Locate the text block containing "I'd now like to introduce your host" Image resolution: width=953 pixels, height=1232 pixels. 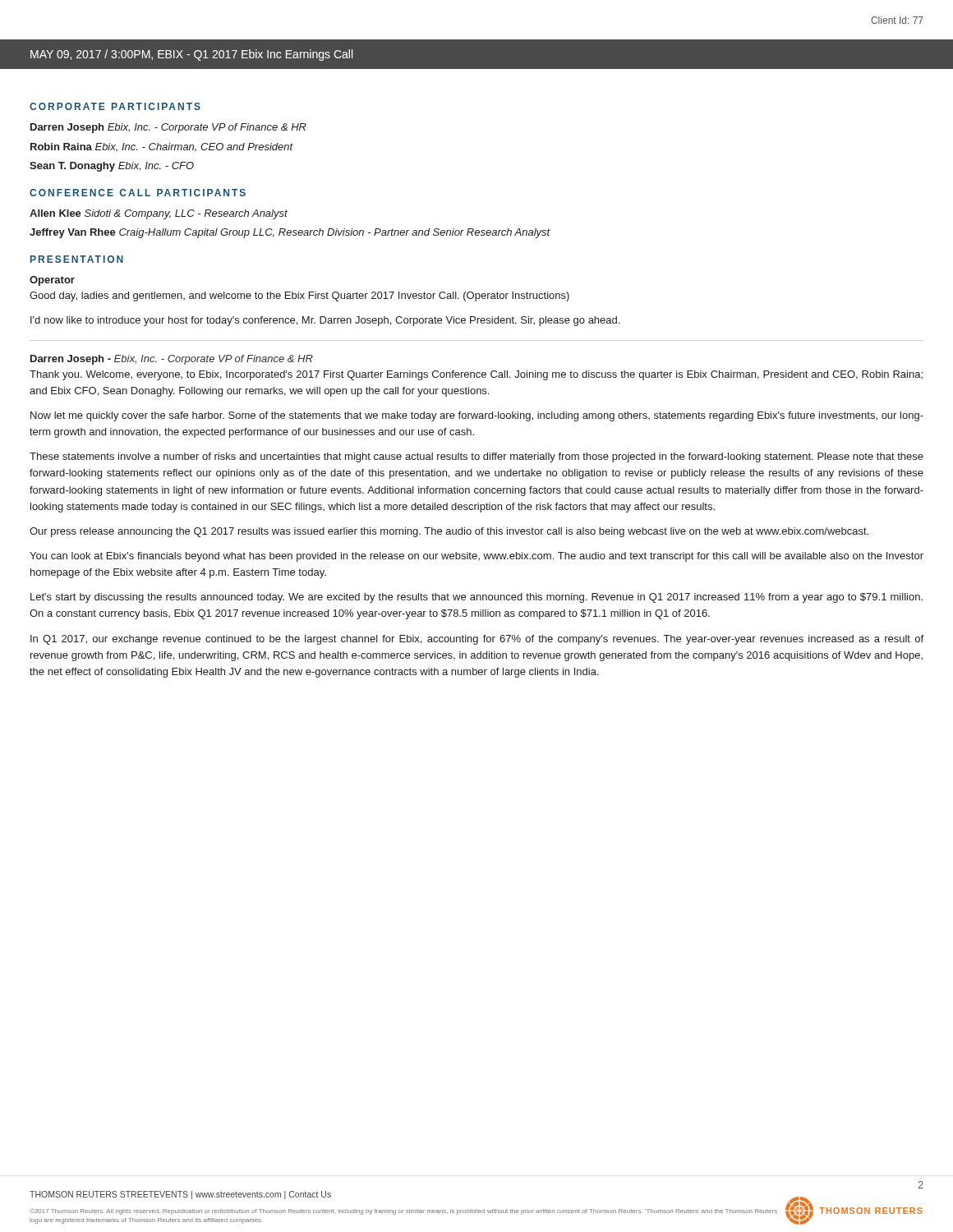tap(325, 320)
